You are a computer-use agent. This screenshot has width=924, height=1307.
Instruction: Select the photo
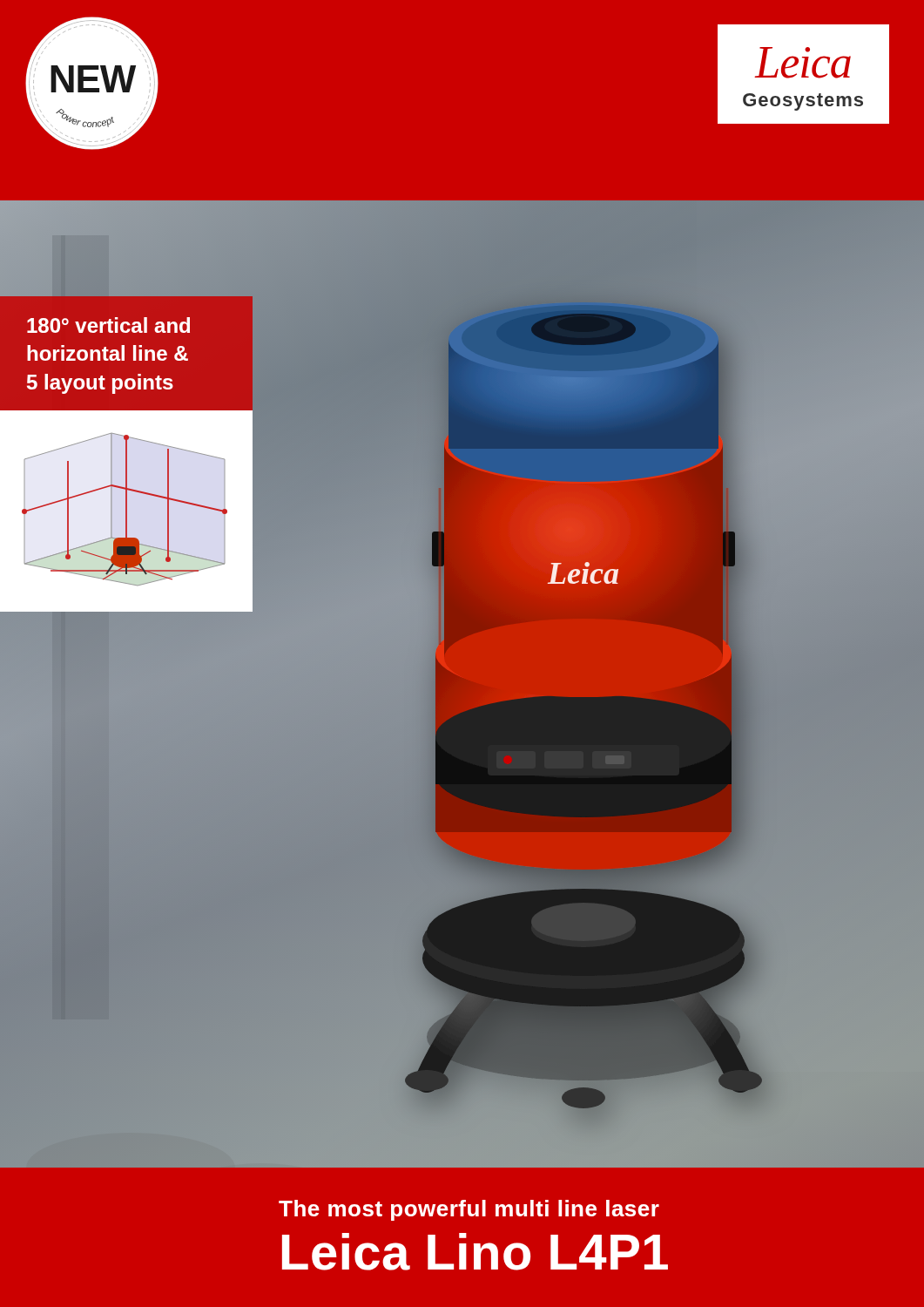pos(571,680)
